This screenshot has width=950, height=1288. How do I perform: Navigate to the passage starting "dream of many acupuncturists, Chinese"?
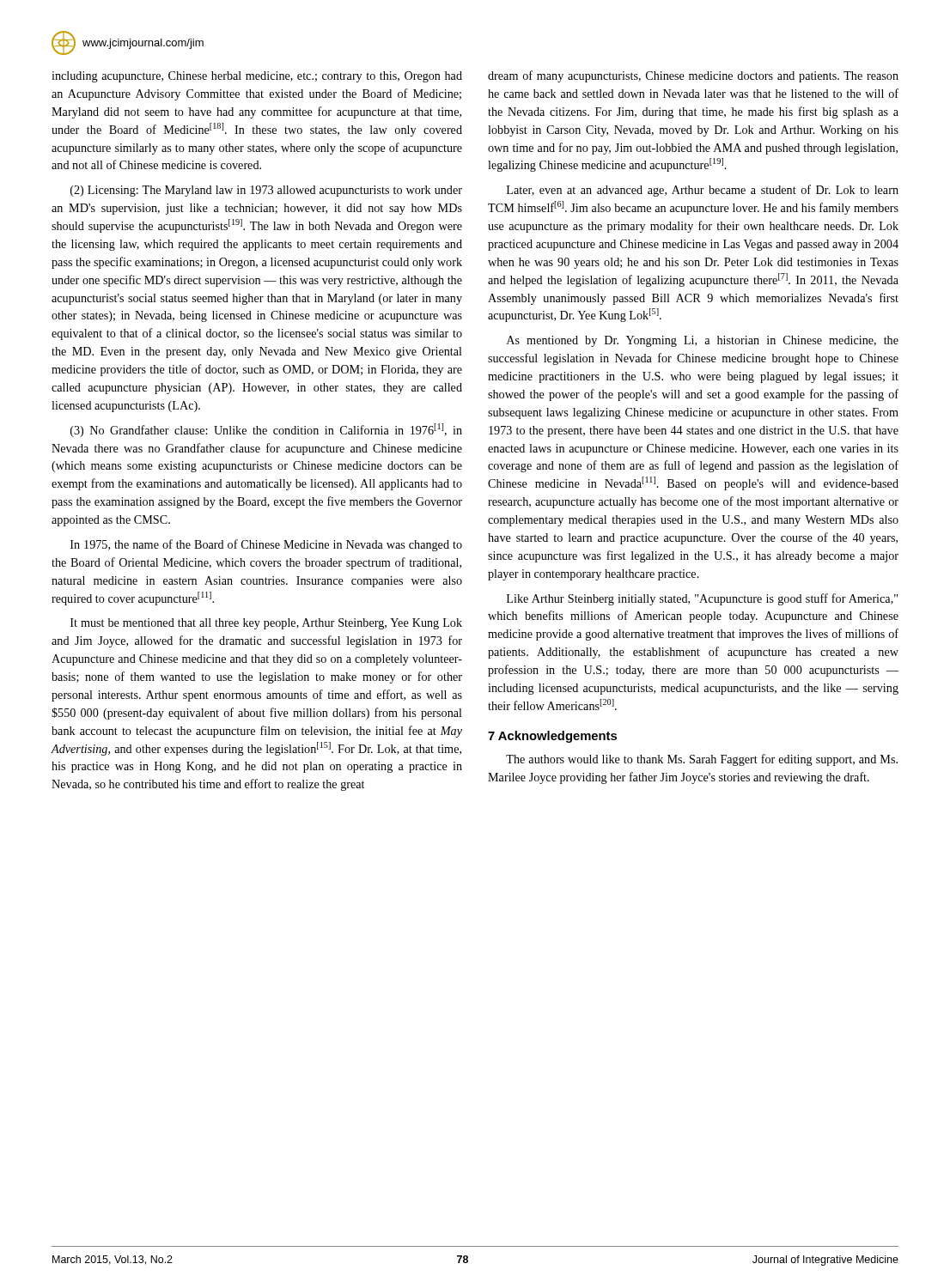pyautogui.click(x=693, y=121)
